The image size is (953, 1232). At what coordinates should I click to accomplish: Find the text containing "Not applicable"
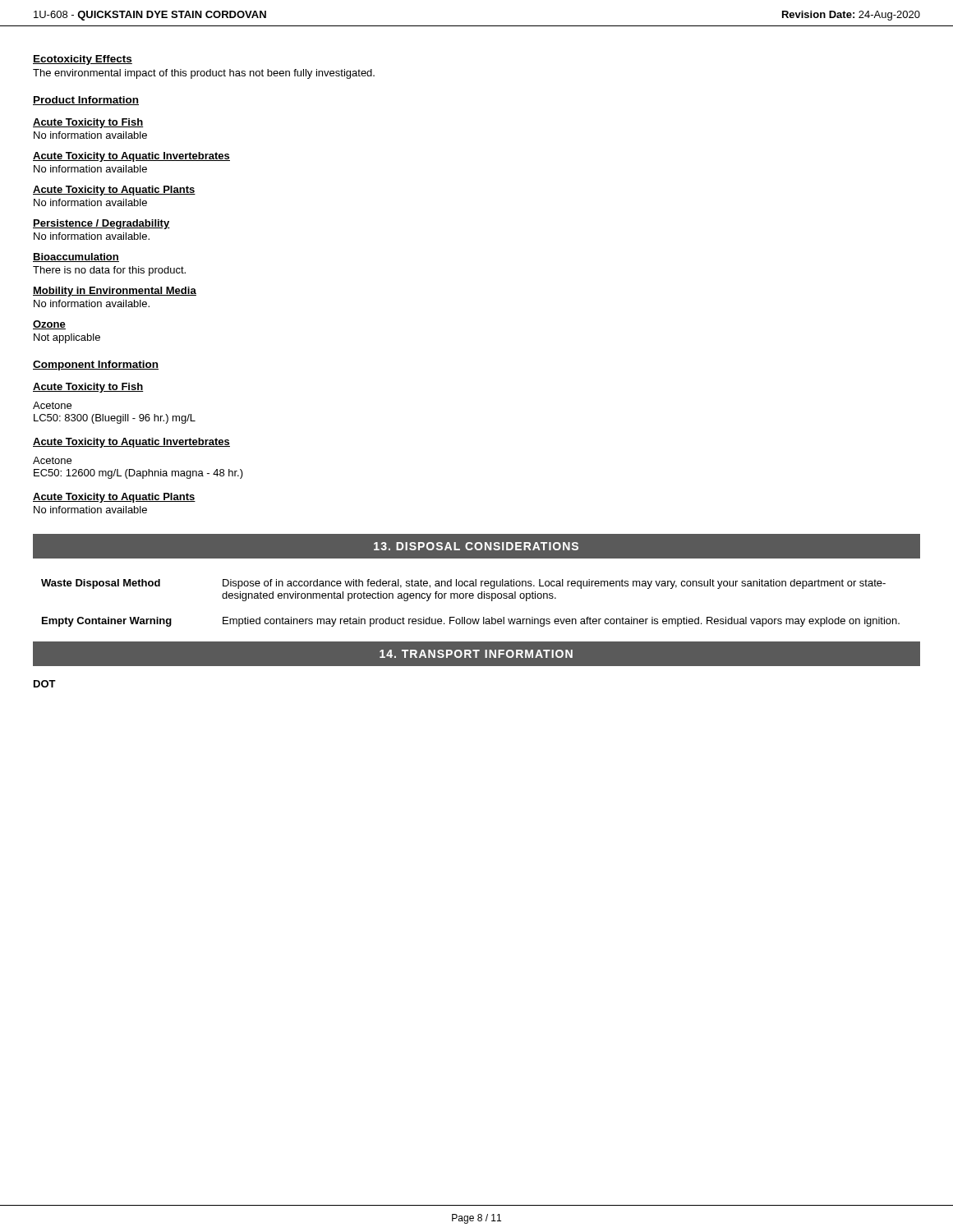click(67, 337)
